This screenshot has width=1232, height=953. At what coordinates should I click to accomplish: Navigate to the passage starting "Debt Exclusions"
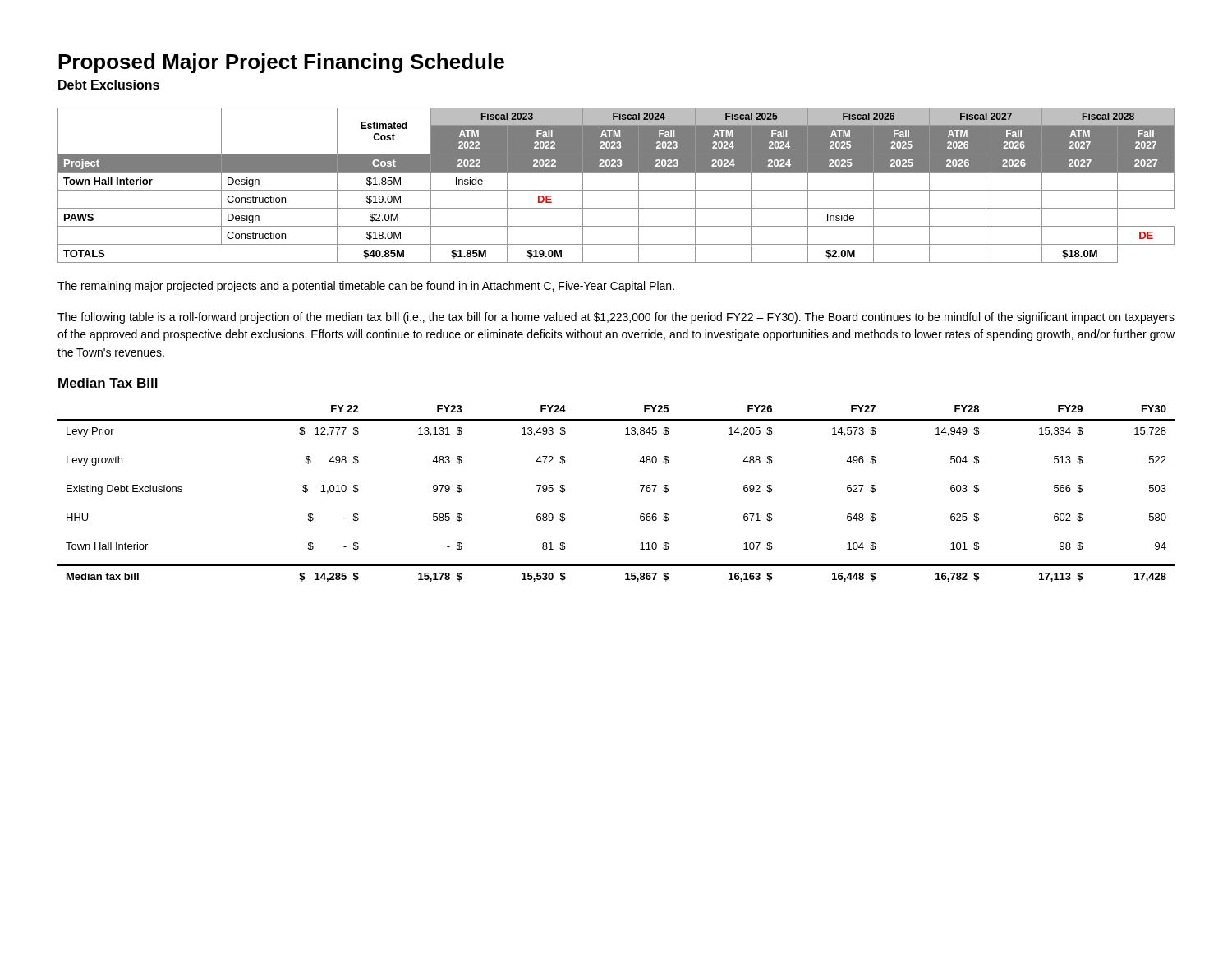(109, 85)
